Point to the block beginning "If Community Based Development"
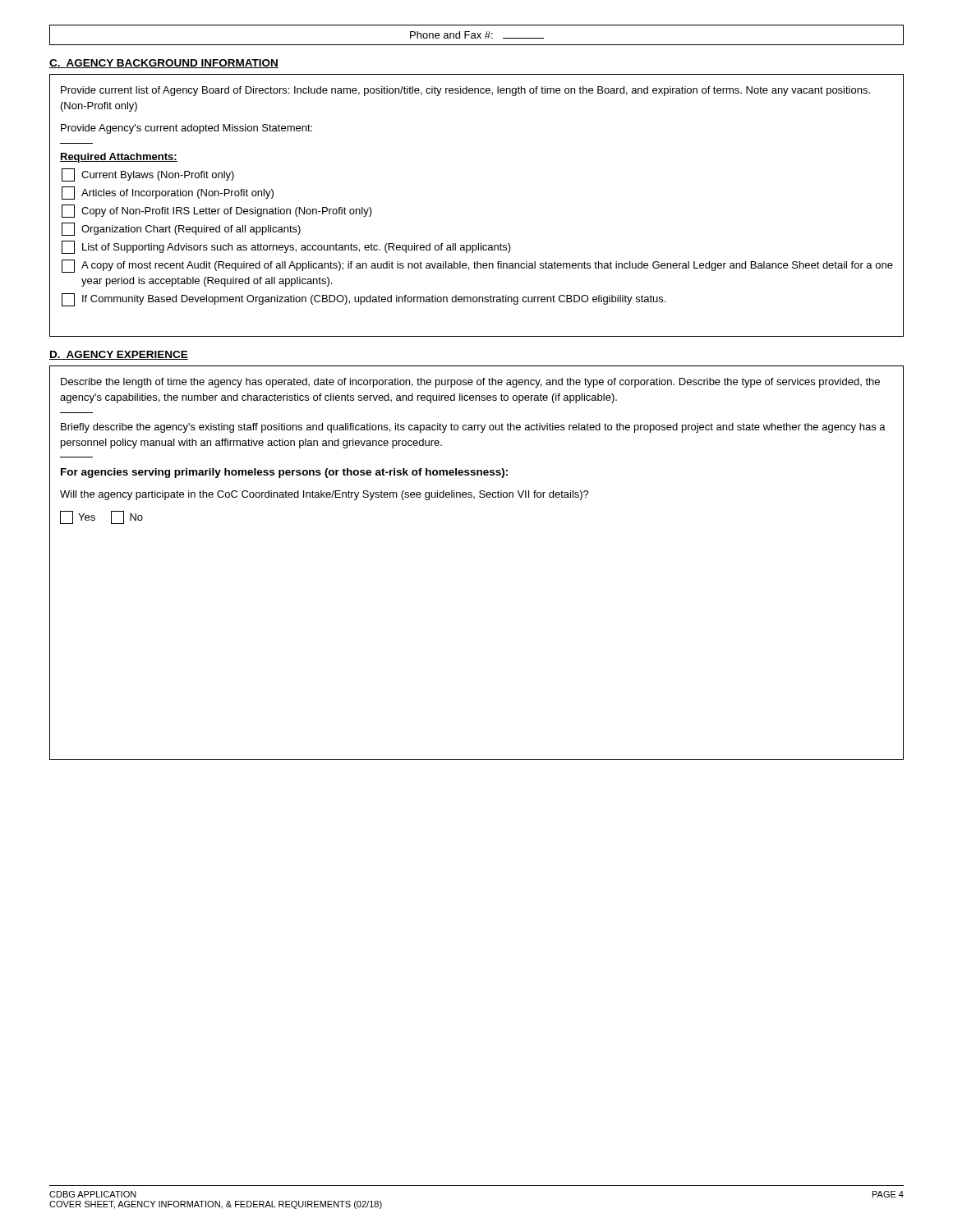The width and height of the screenshot is (953, 1232). tap(477, 299)
